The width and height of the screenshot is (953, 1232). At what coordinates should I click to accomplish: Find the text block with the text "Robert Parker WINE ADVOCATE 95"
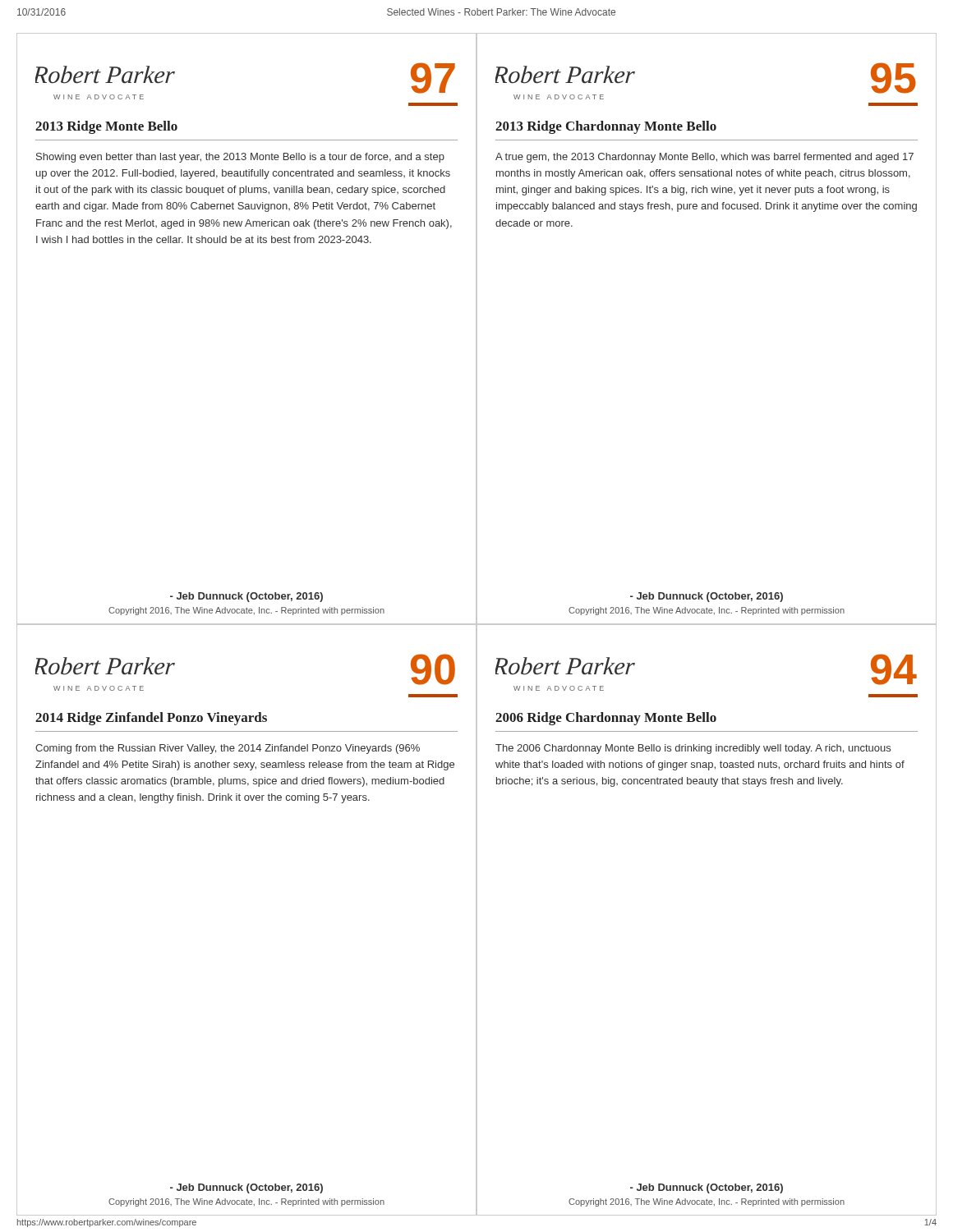[547, 81]
